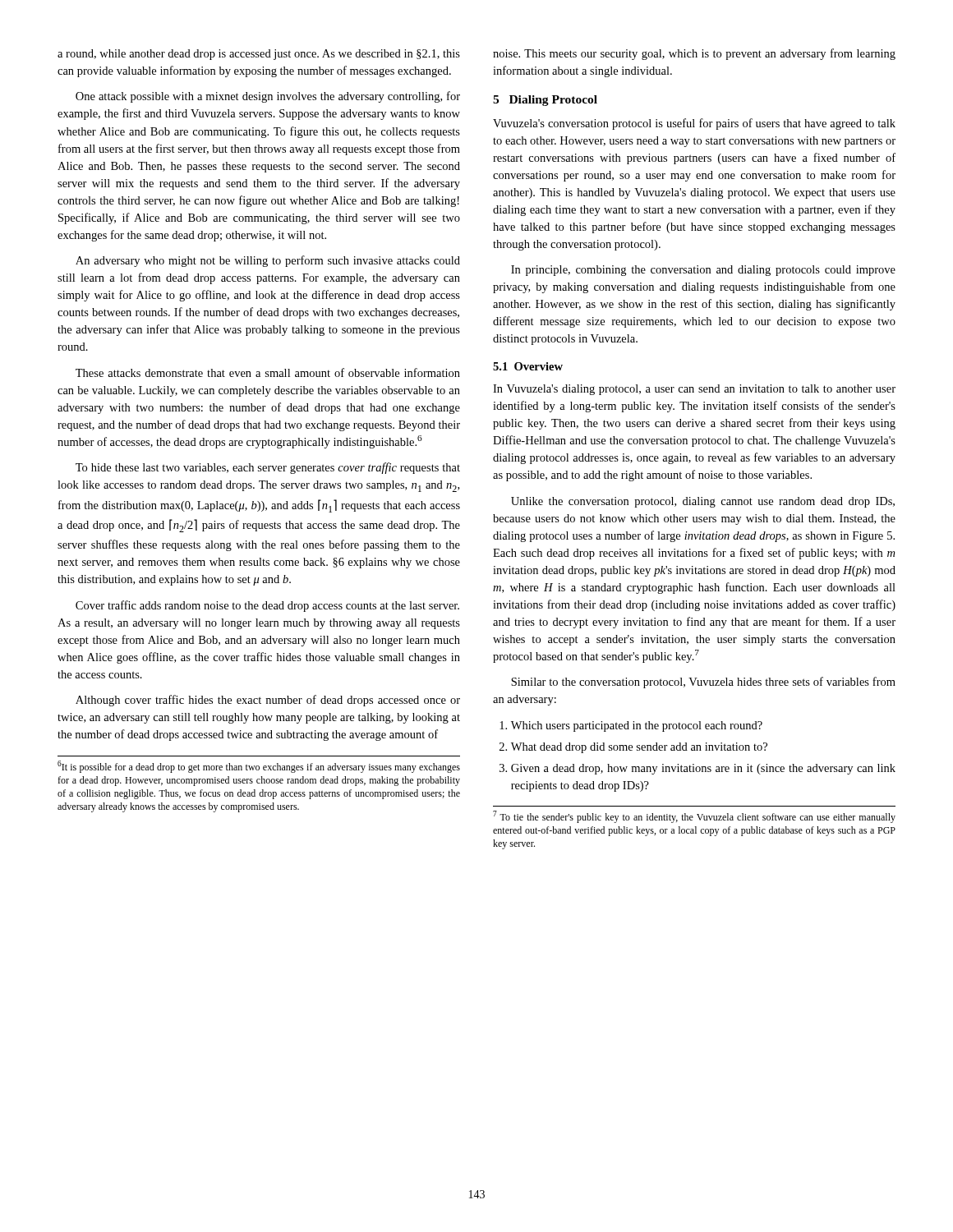
Task: Navigate to the text starting "Cover traffic adds random"
Action: pyautogui.click(x=259, y=640)
